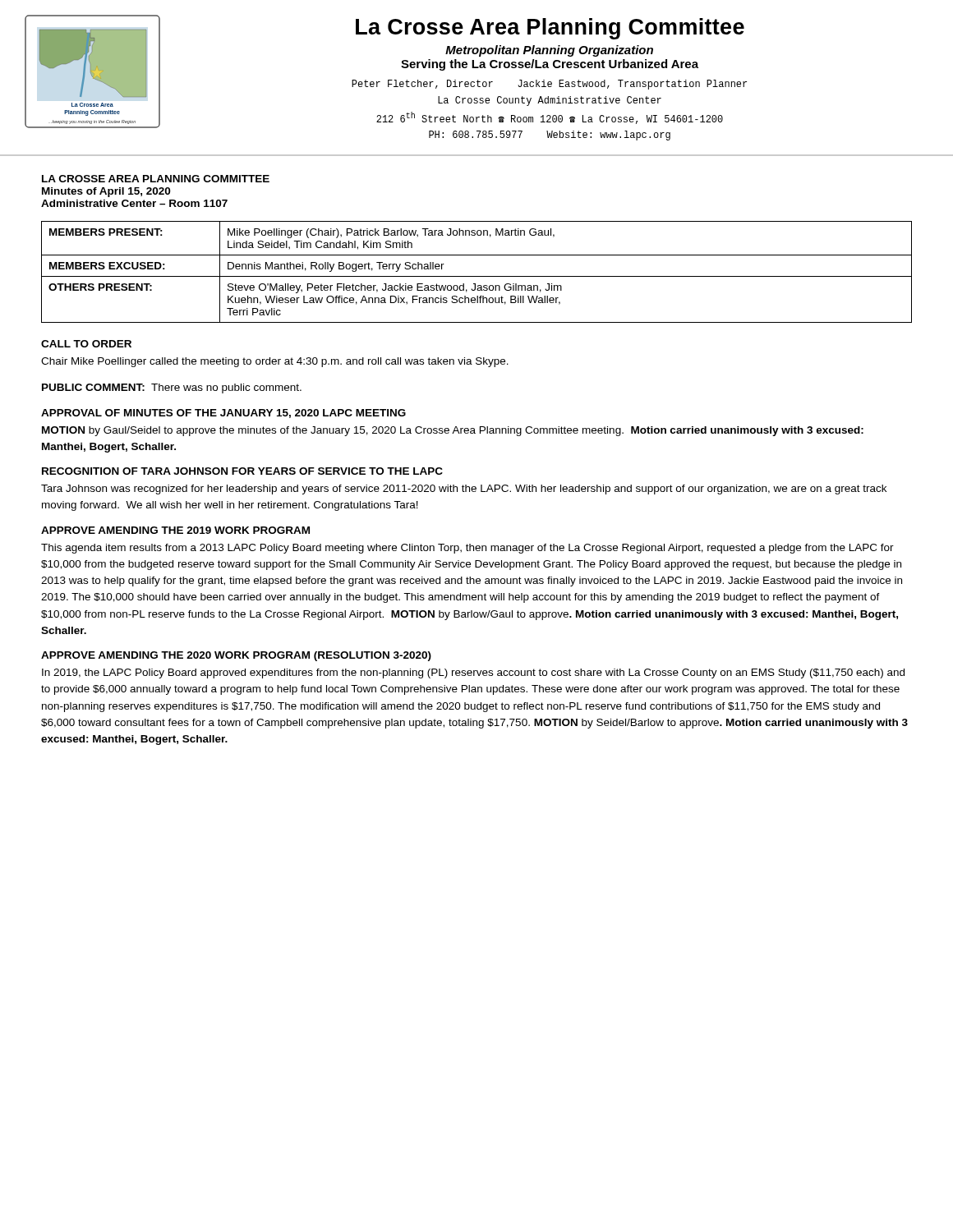Select the text block containing "PUBLIC COMMENT: There was no"
Viewport: 953px width, 1232px height.
point(172,388)
